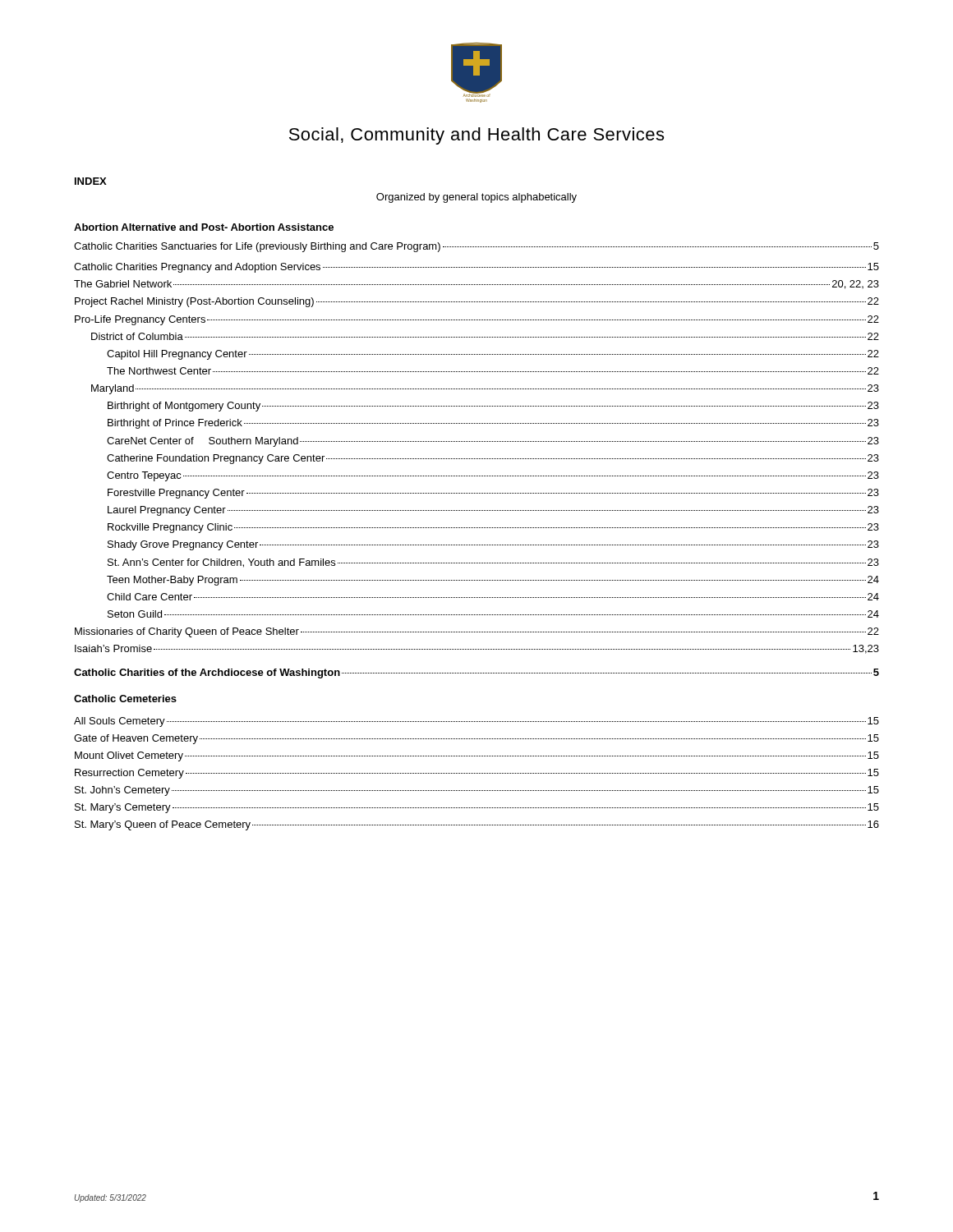The image size is (953, 1232).
Task: Find the block starting "Child Care Center 24"
Action: [x=493, y=597]
